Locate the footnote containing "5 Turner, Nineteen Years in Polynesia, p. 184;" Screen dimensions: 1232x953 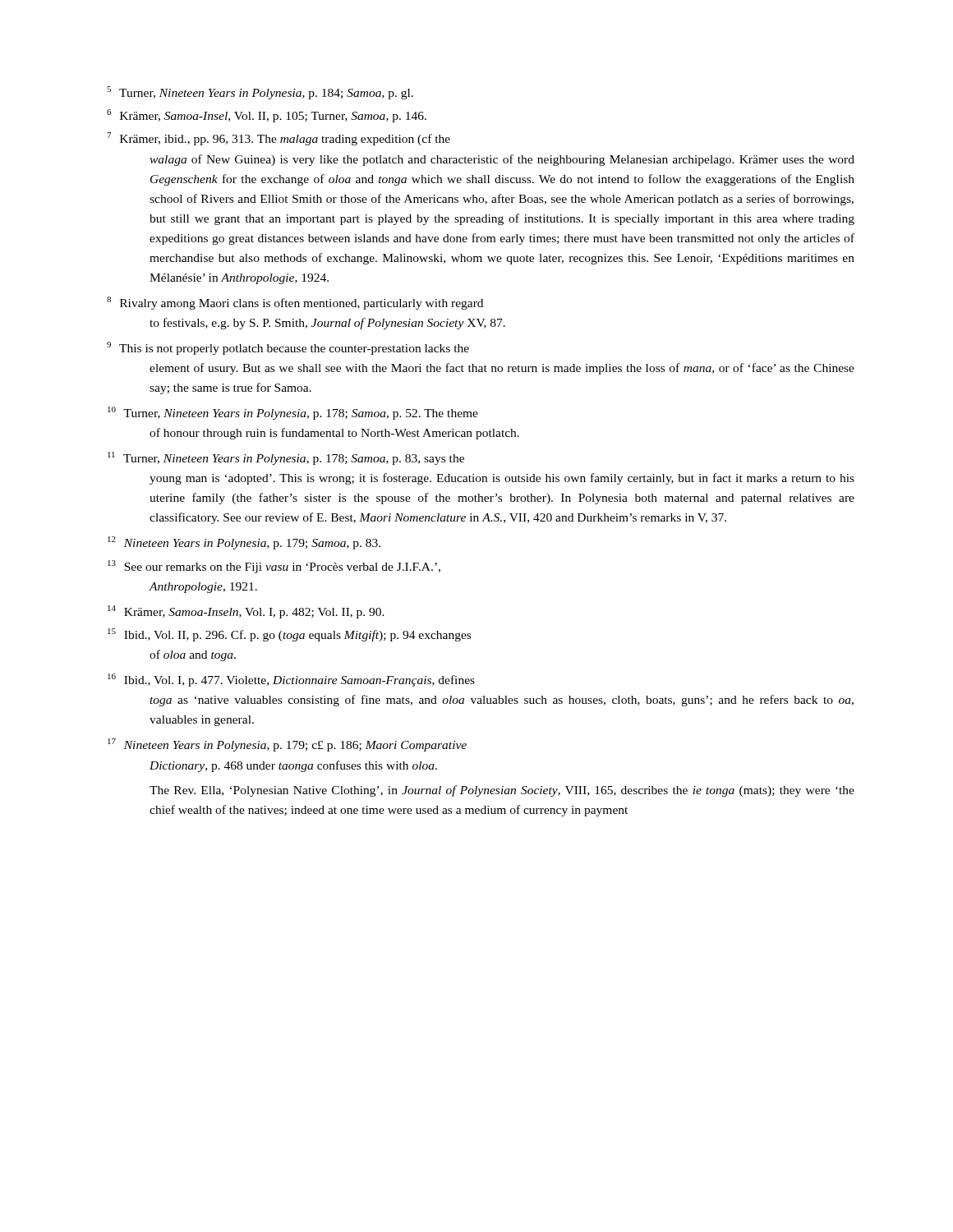260,92
